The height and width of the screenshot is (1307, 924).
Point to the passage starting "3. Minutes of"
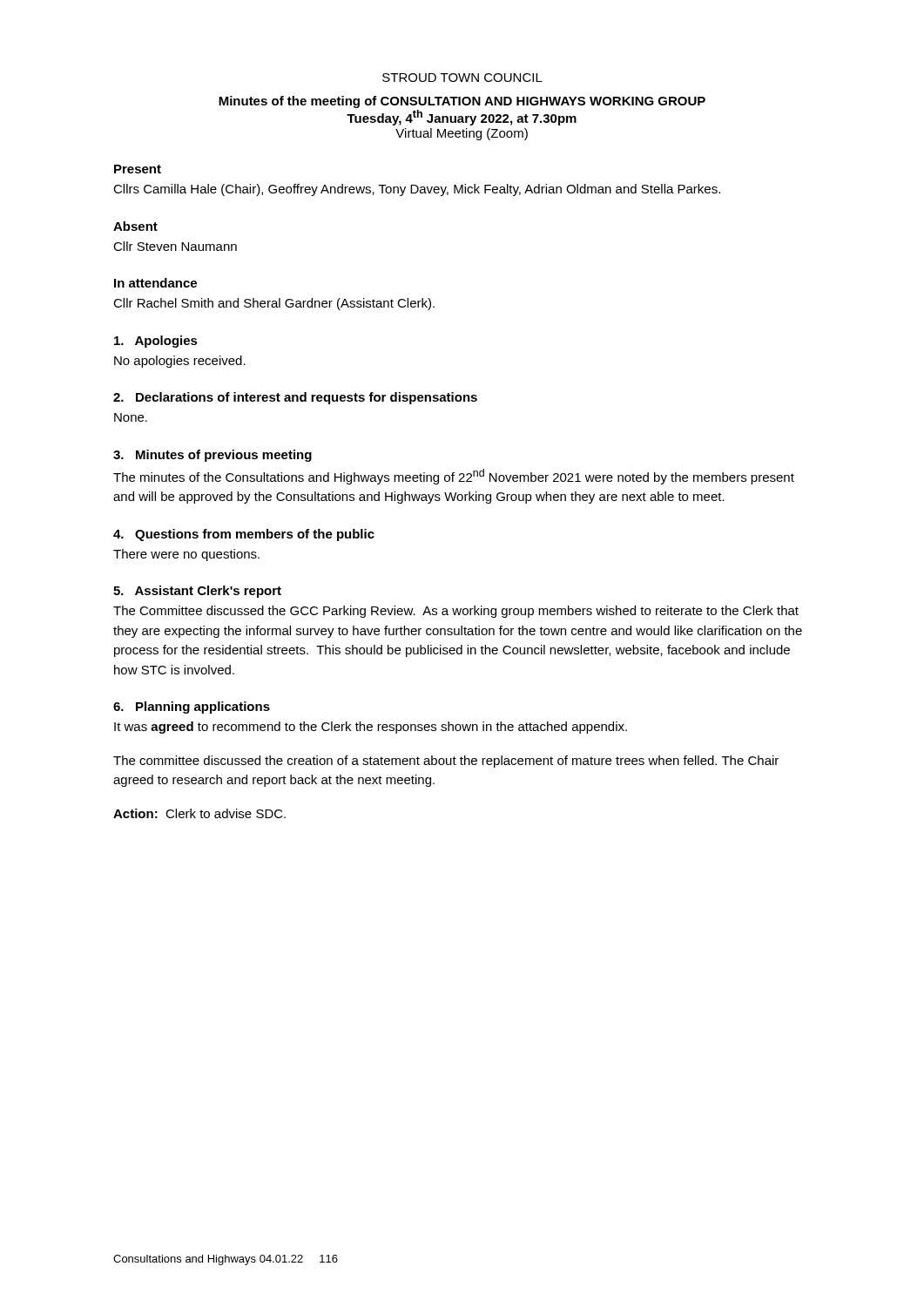coord(213,454)
